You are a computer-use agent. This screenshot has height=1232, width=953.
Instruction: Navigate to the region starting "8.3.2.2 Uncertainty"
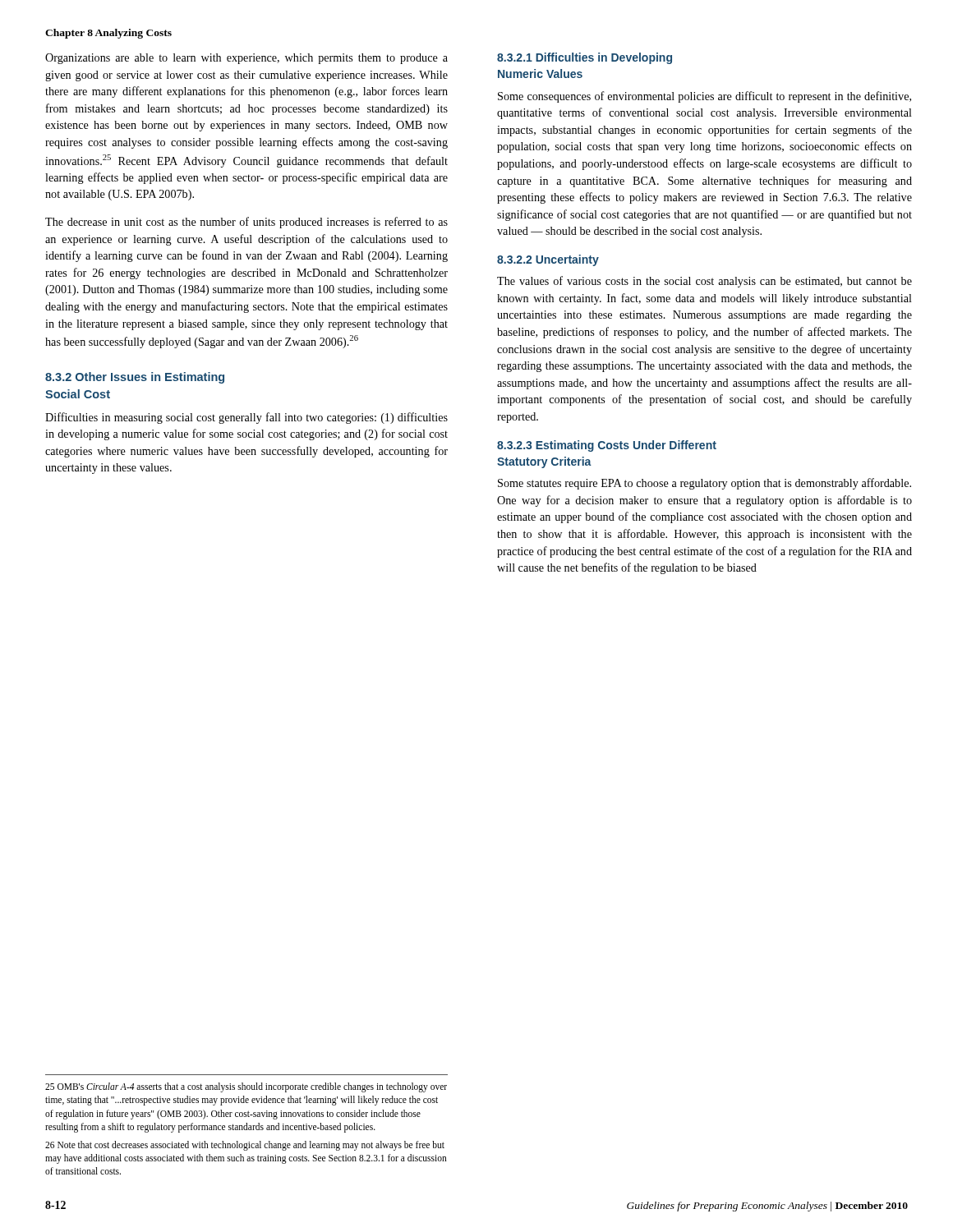(548, 260)
